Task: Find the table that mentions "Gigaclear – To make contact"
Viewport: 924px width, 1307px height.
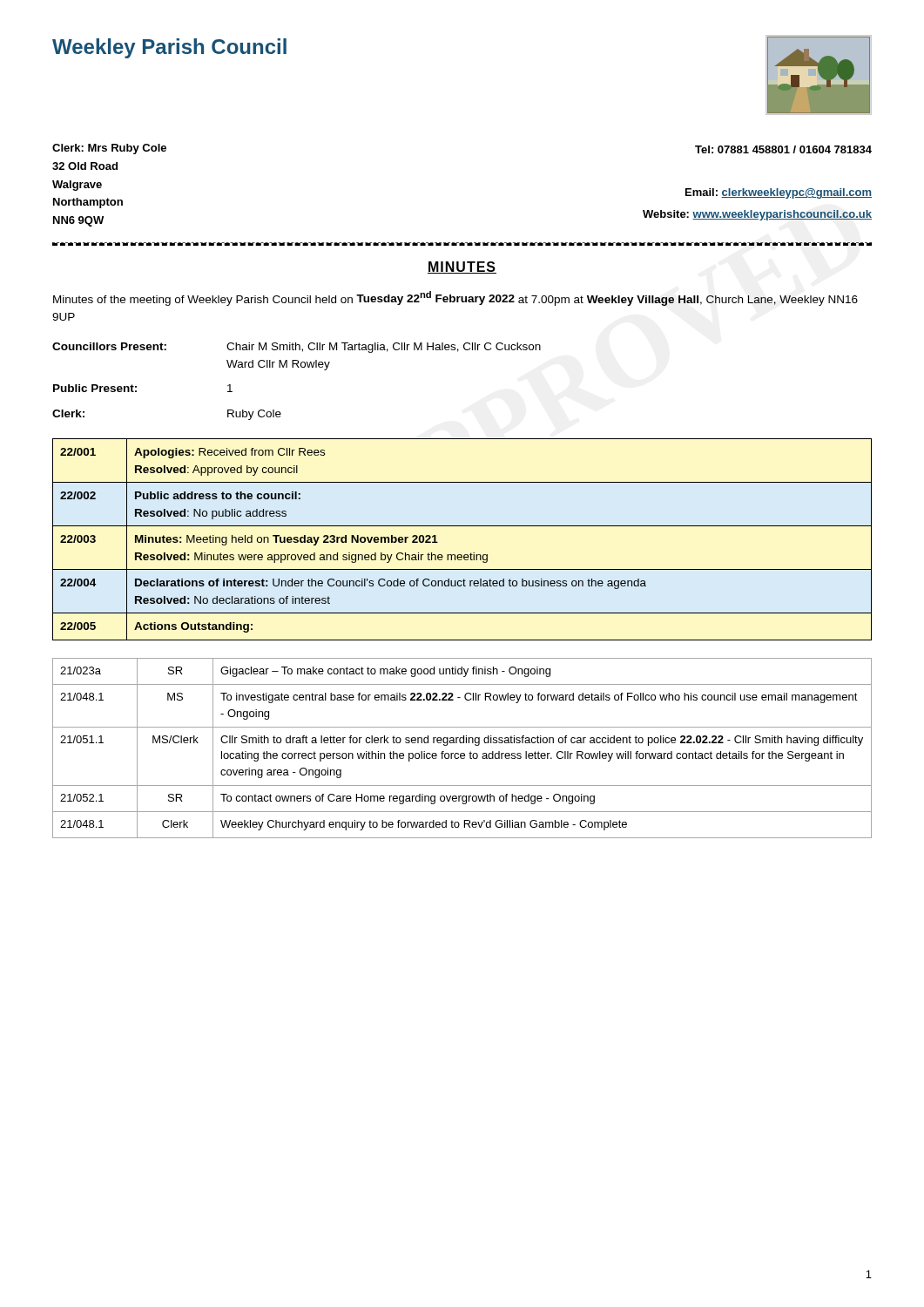Action: (462, 748)
